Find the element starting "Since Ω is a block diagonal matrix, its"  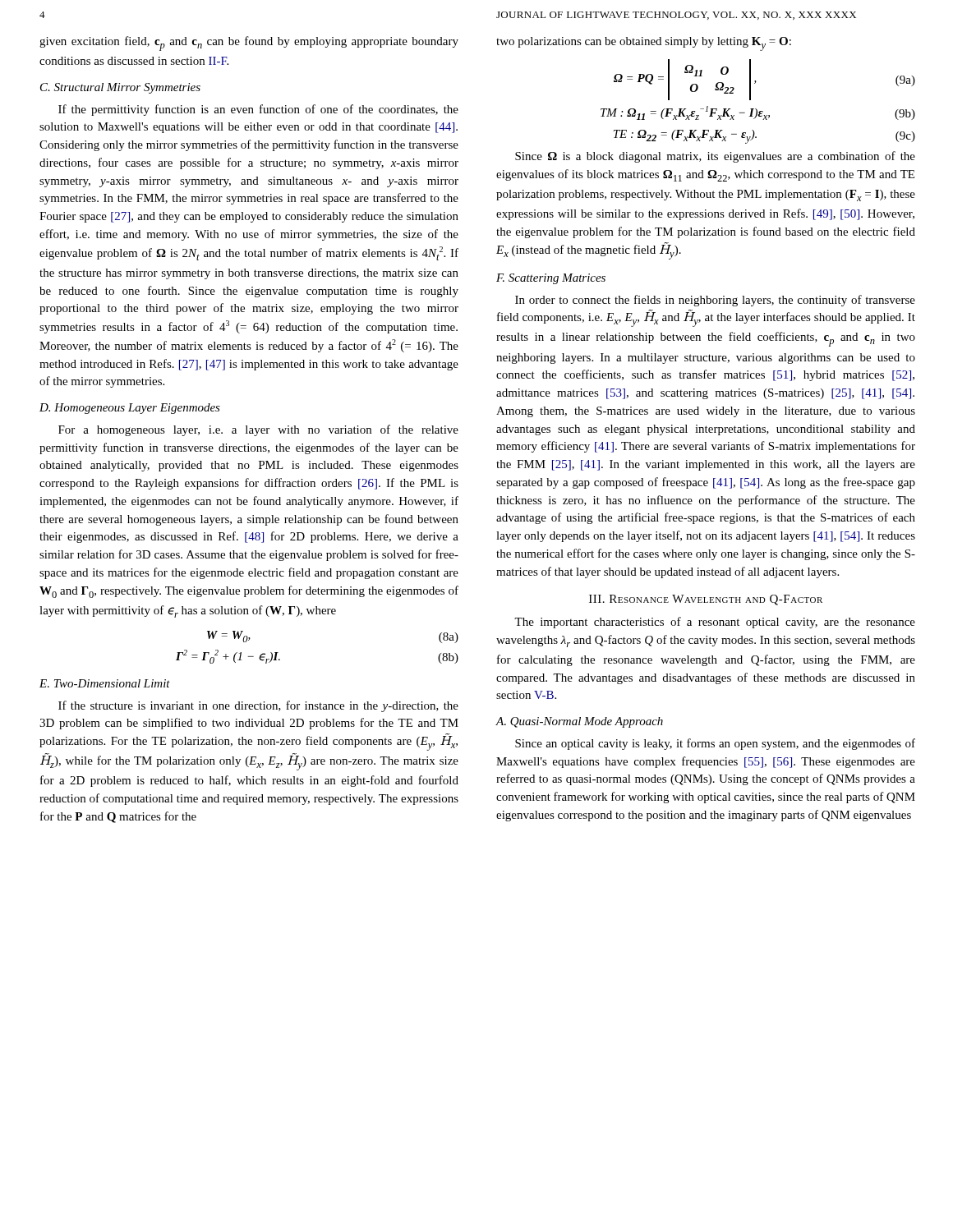706,204
